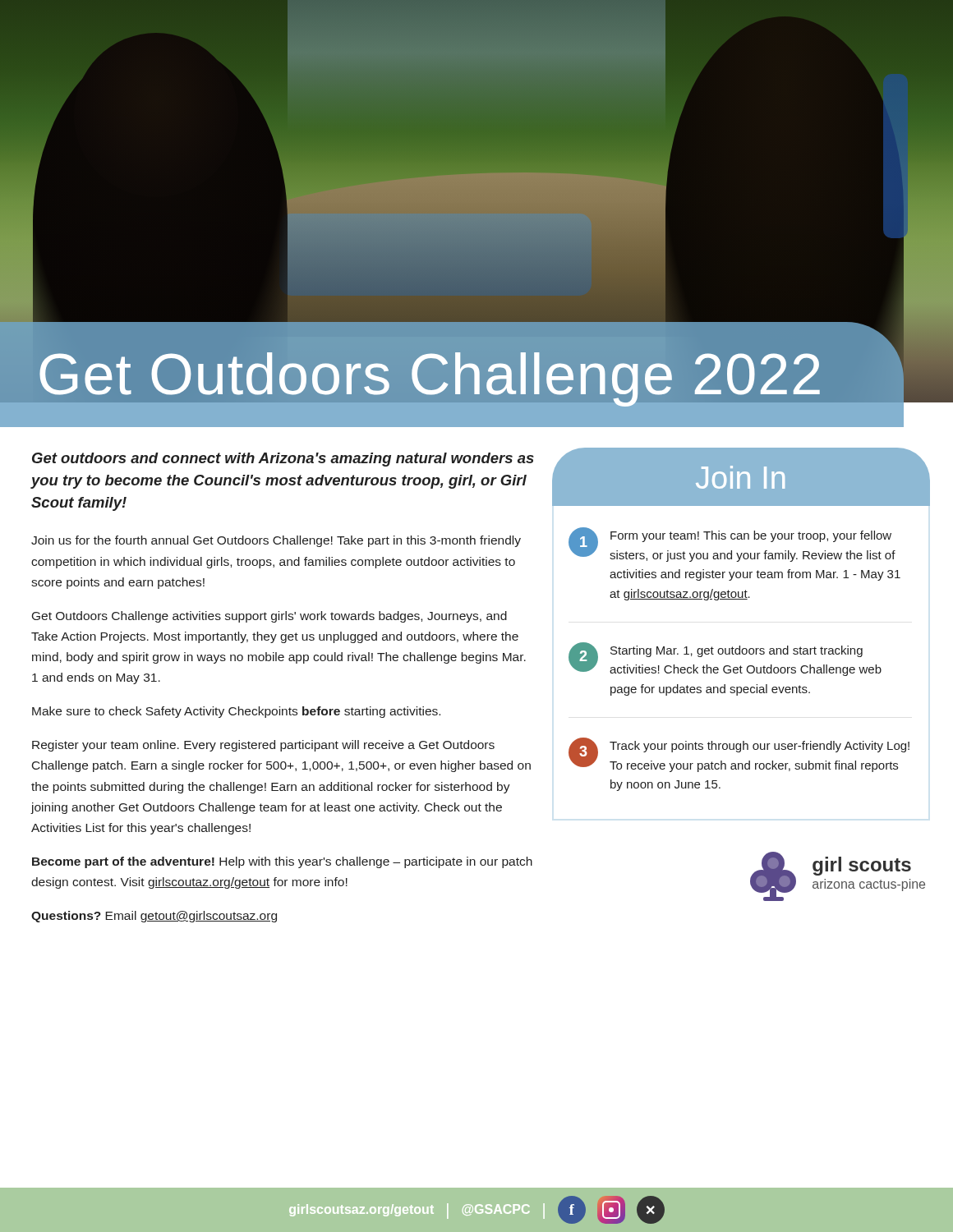Find the text block that reads "Get Outdoors Challenge activities support girls' work towards"
The image size is (953, 1232).
[279, 646]
